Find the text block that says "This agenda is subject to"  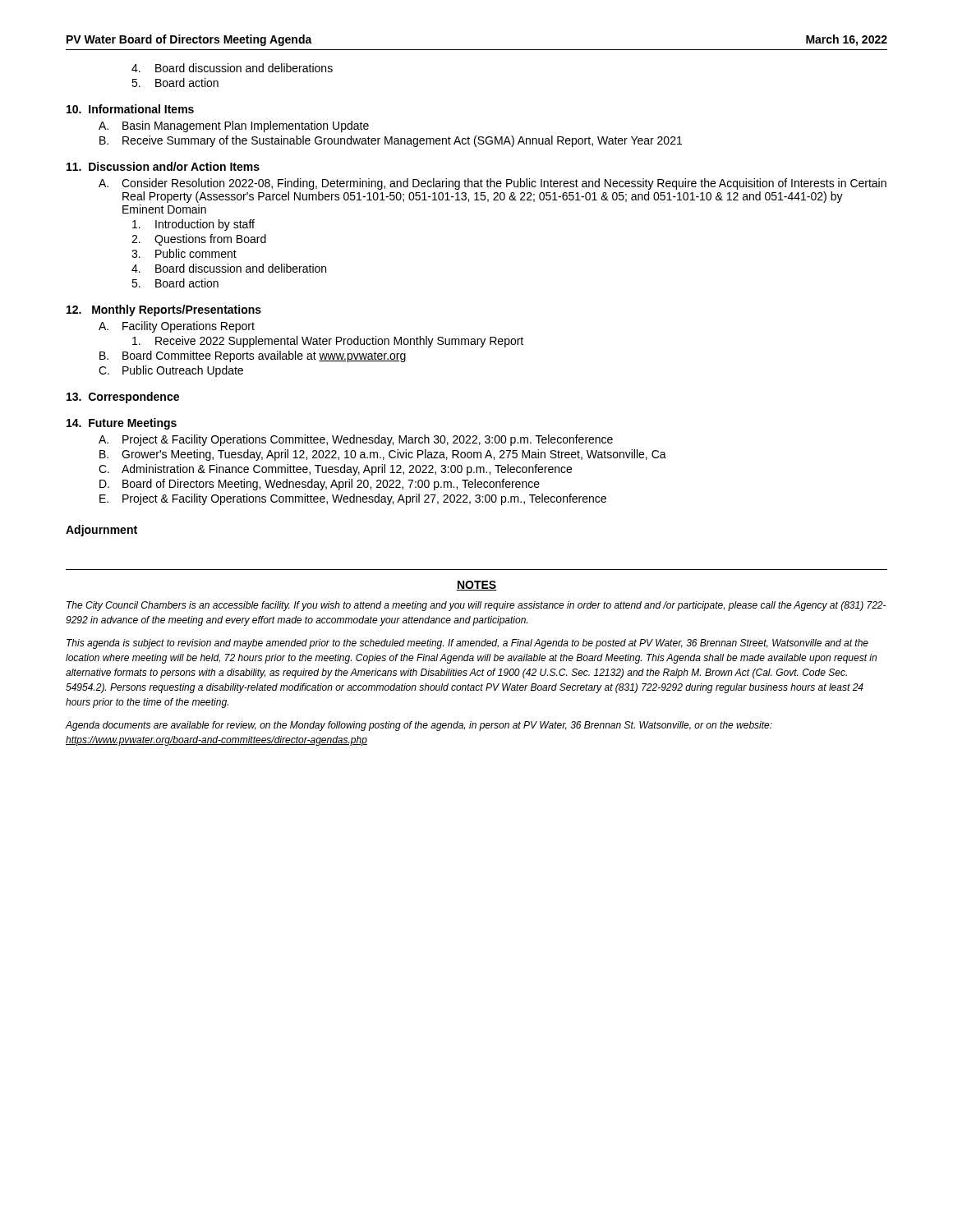point(471,673)
